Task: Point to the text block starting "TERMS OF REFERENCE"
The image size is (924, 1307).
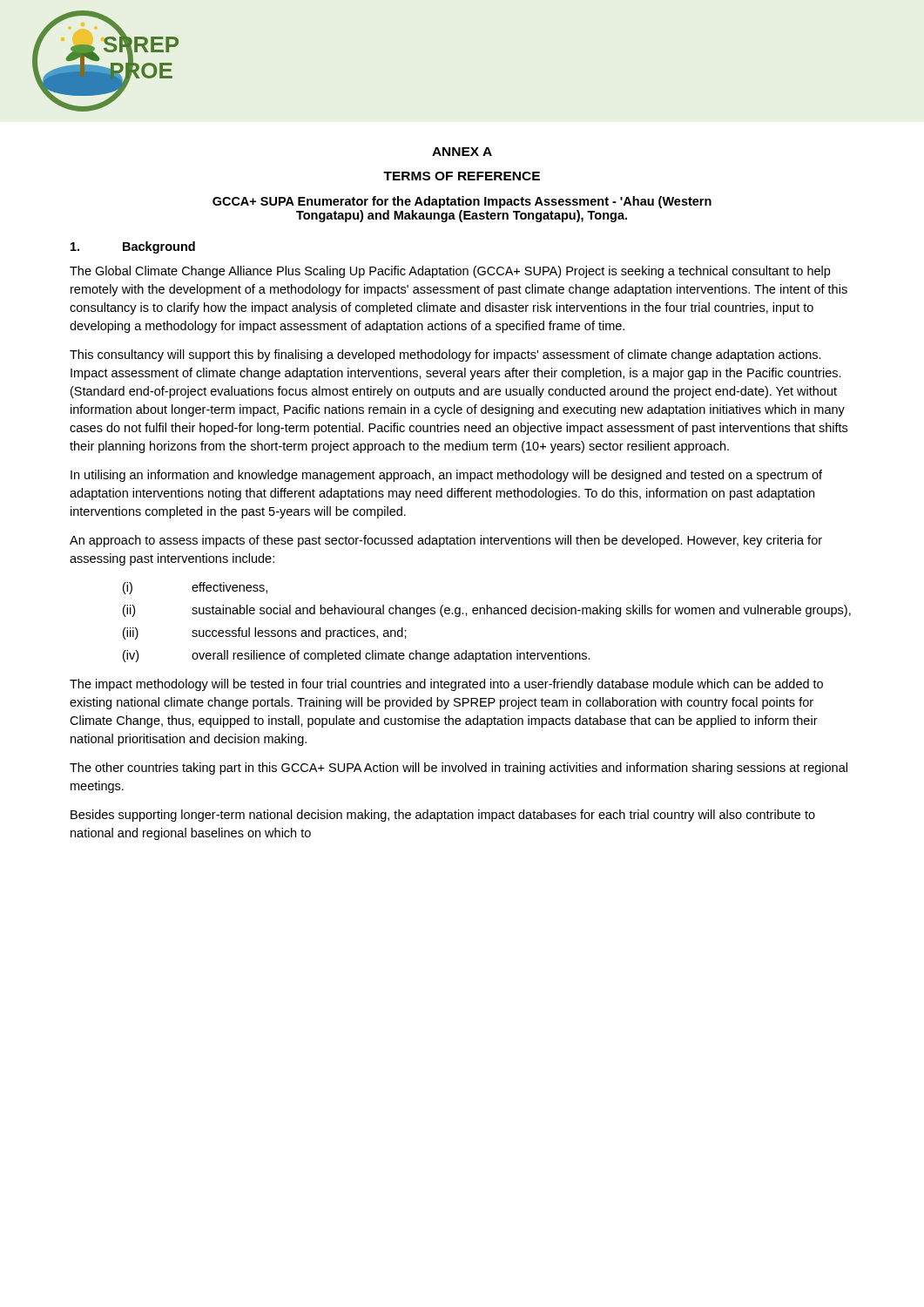Action: (462, 176)
